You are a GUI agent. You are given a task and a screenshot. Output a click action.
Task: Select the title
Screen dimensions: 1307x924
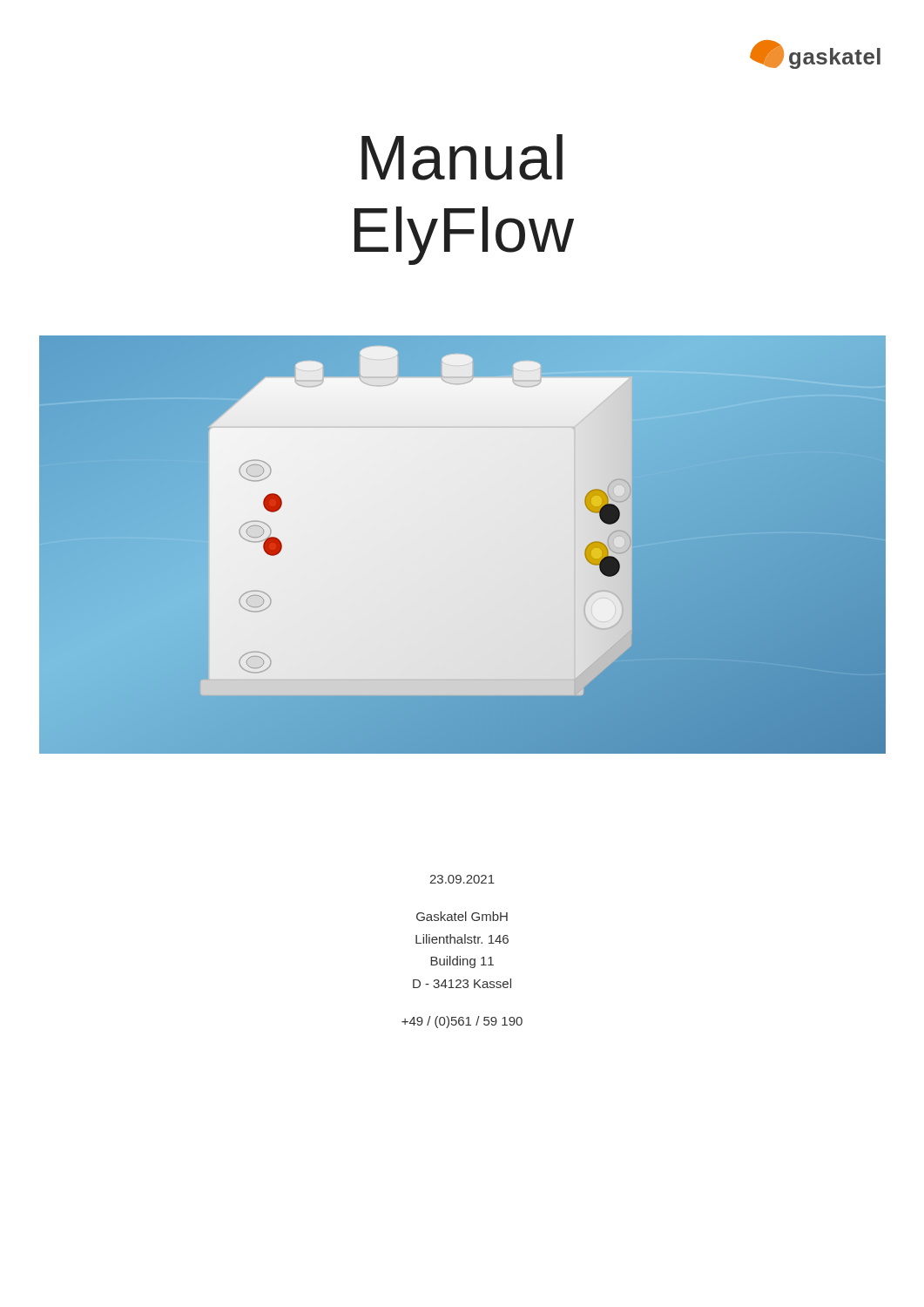pyautogui.click(x=462, y=194)
